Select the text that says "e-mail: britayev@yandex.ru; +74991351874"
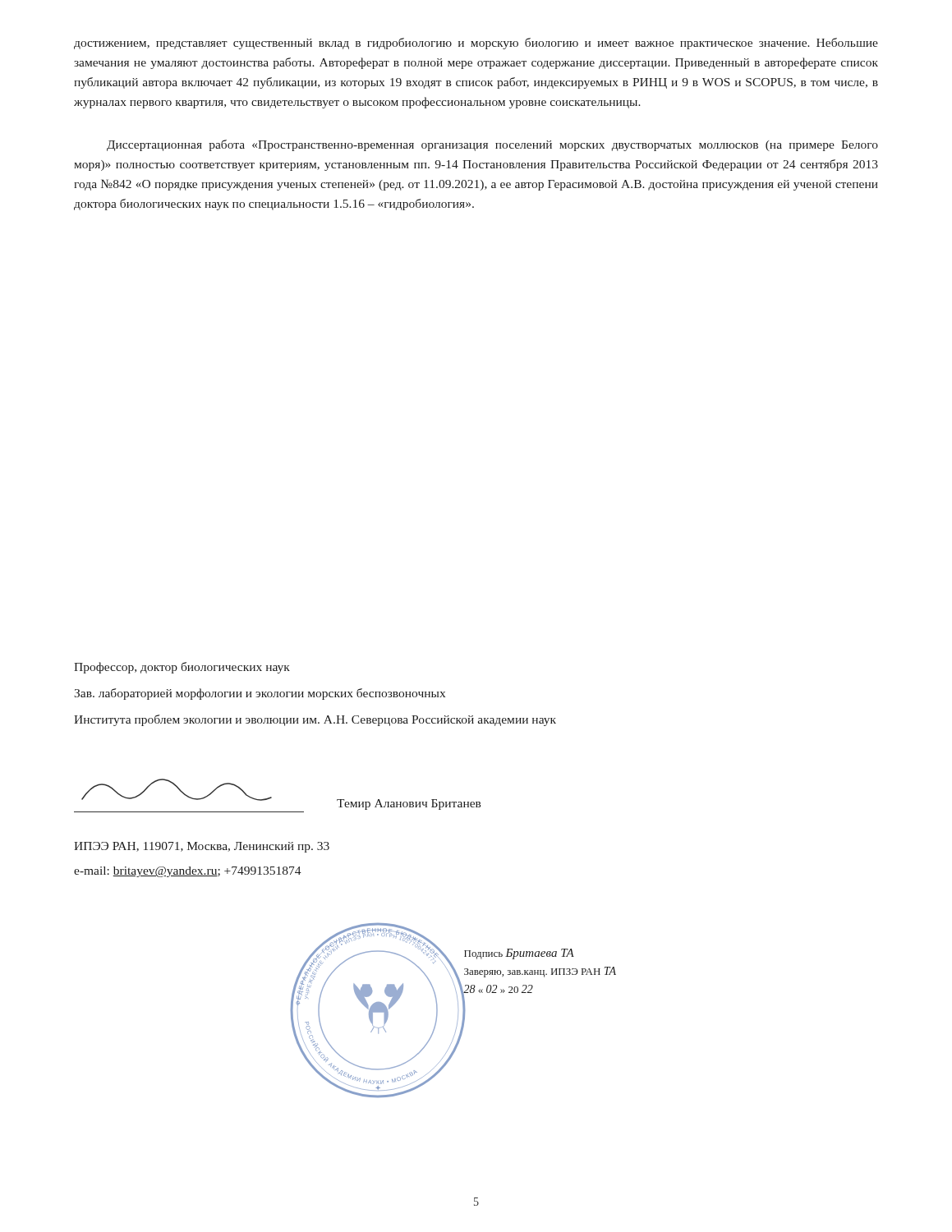The image size is (952, 1232). click(x=188, y=871)
